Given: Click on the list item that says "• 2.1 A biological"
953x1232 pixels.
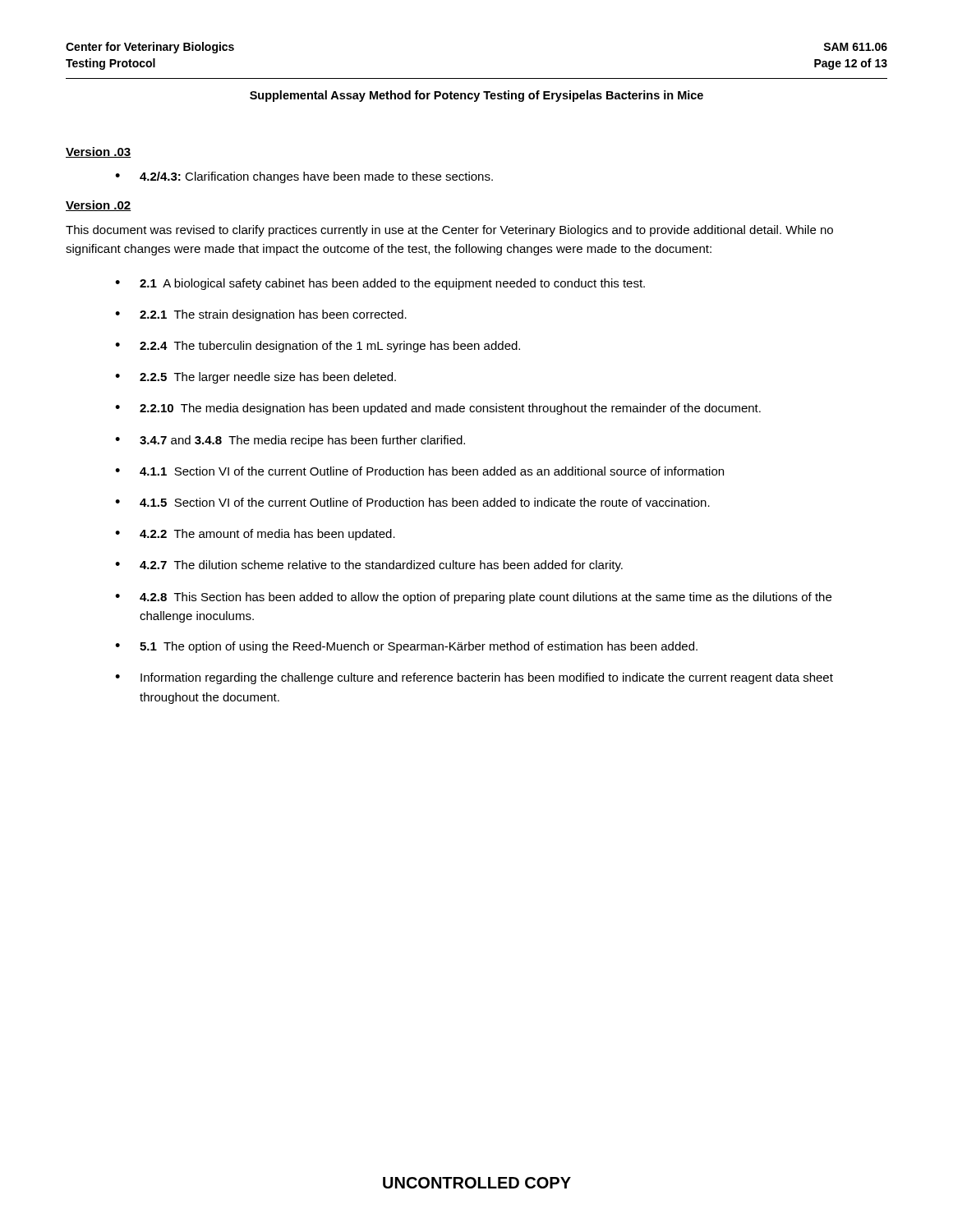Looking at the screenshot, I should (x=501, y=283).
